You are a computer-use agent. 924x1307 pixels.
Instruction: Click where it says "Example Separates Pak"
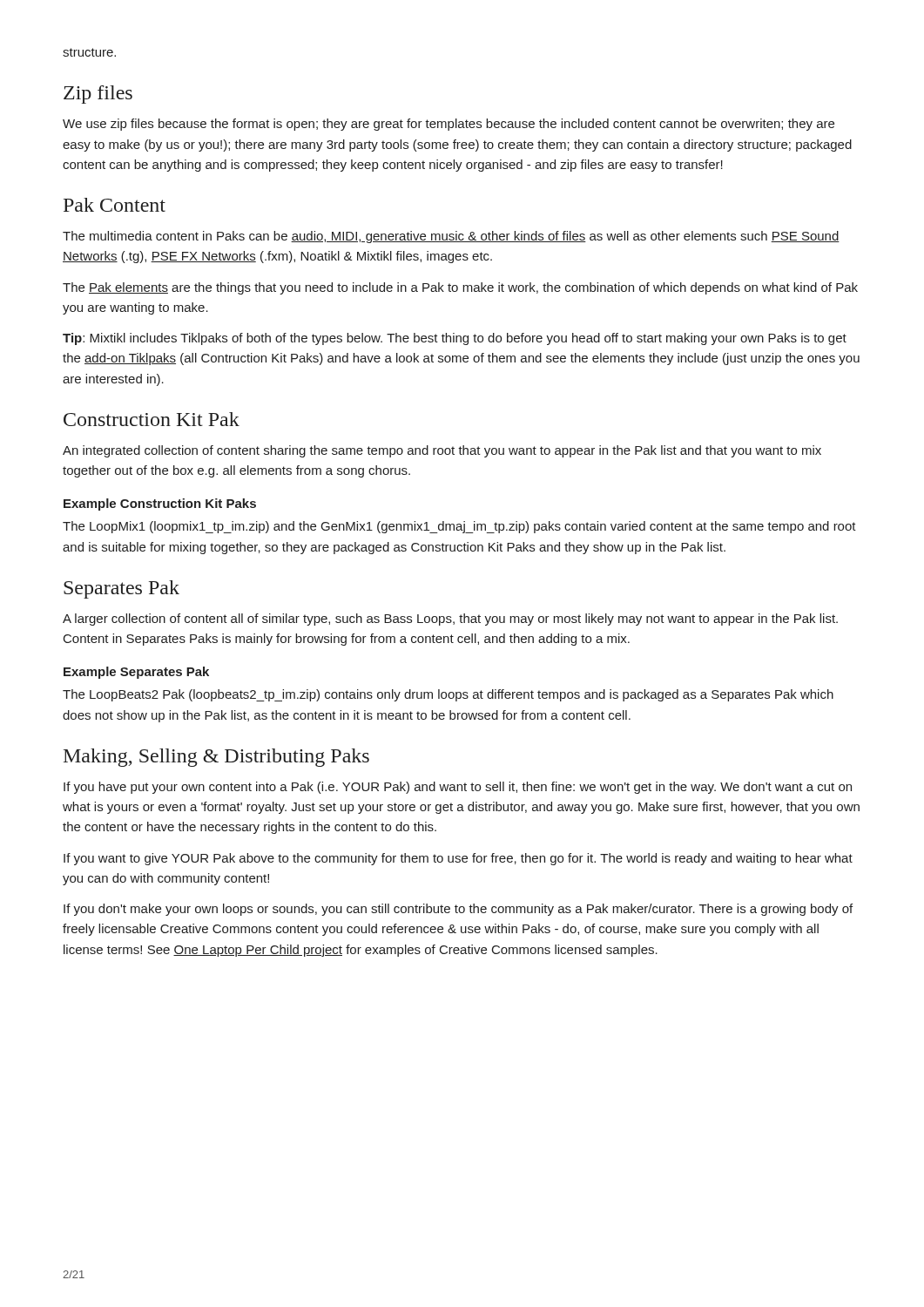click(x=136, y=673)
